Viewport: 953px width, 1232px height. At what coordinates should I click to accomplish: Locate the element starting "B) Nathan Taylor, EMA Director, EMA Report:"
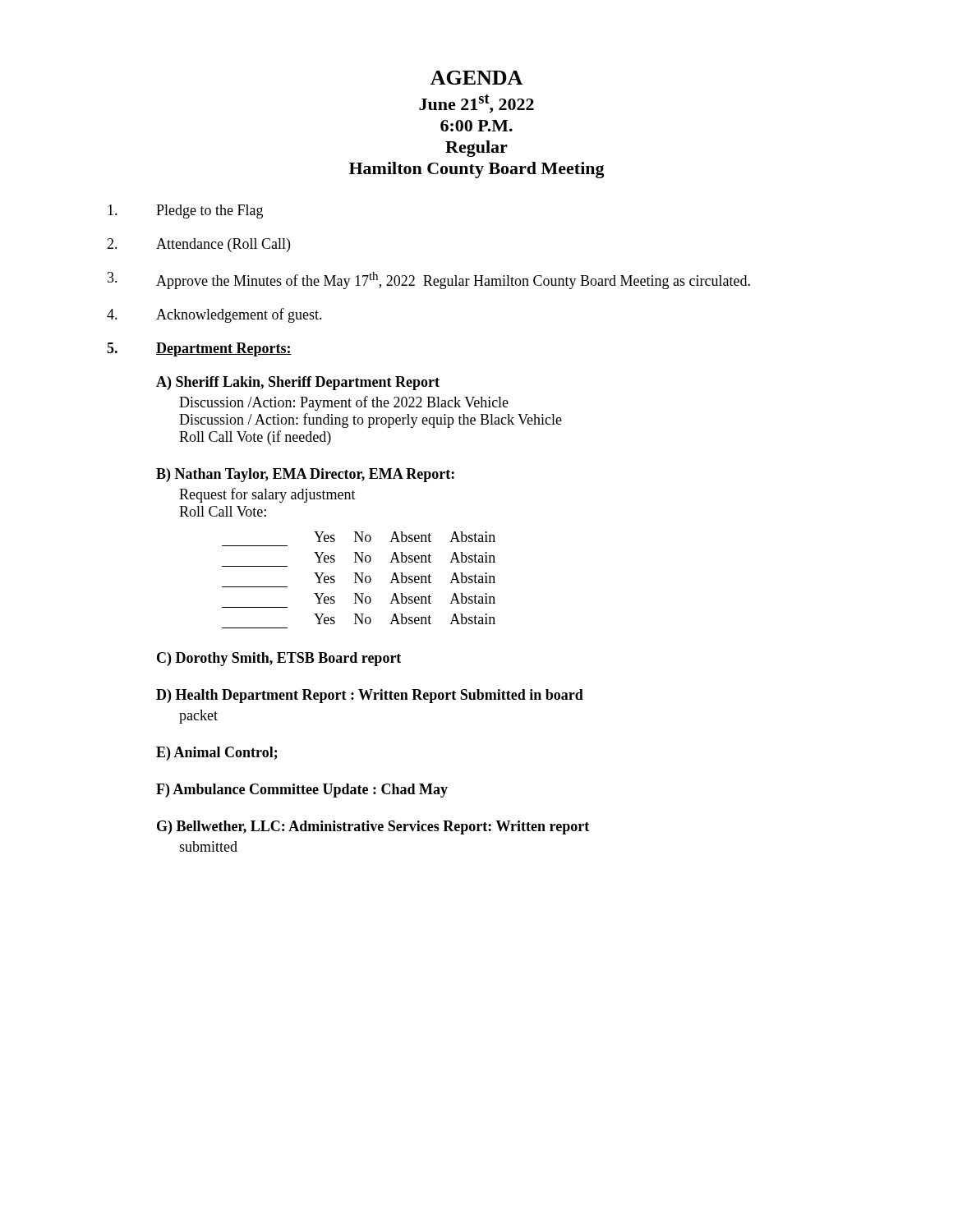click(501, 548)
